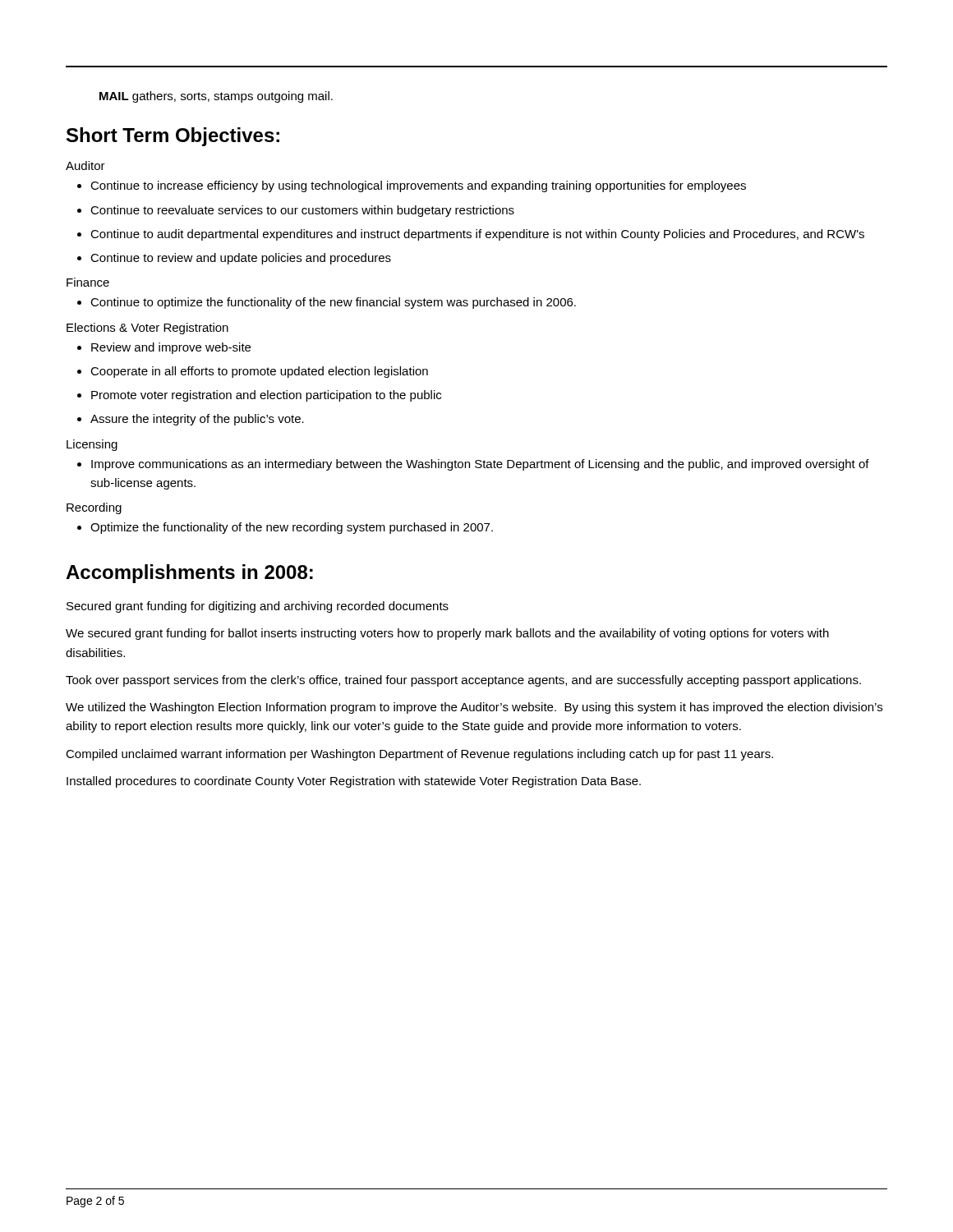The height and width of the screenshot is (1232, 953).
Task: Select the text block starting "Assure the integrity of the public’s vote."
Action: tap(191, 420)
